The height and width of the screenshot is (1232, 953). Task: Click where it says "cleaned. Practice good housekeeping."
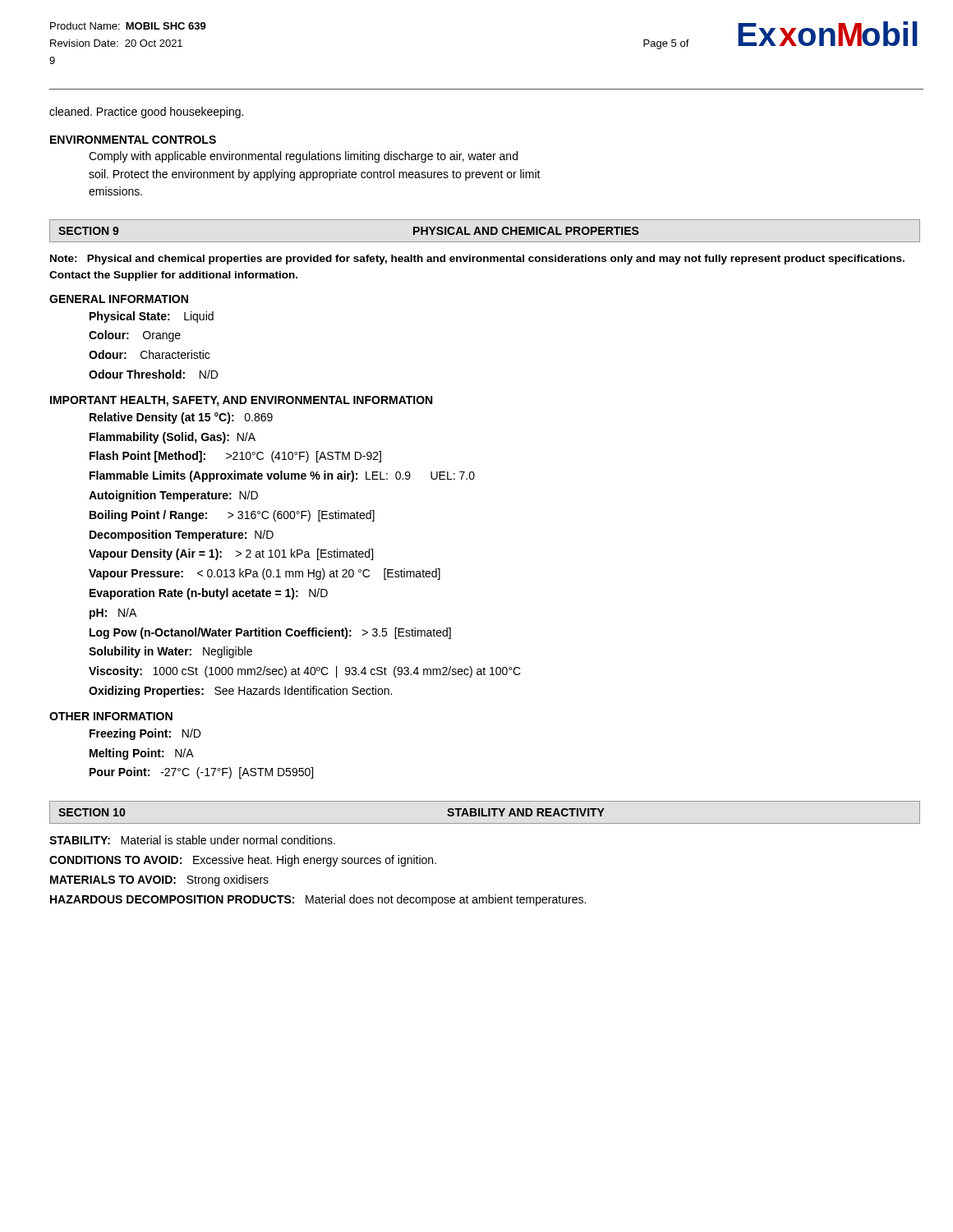click(x=147, y=112)
